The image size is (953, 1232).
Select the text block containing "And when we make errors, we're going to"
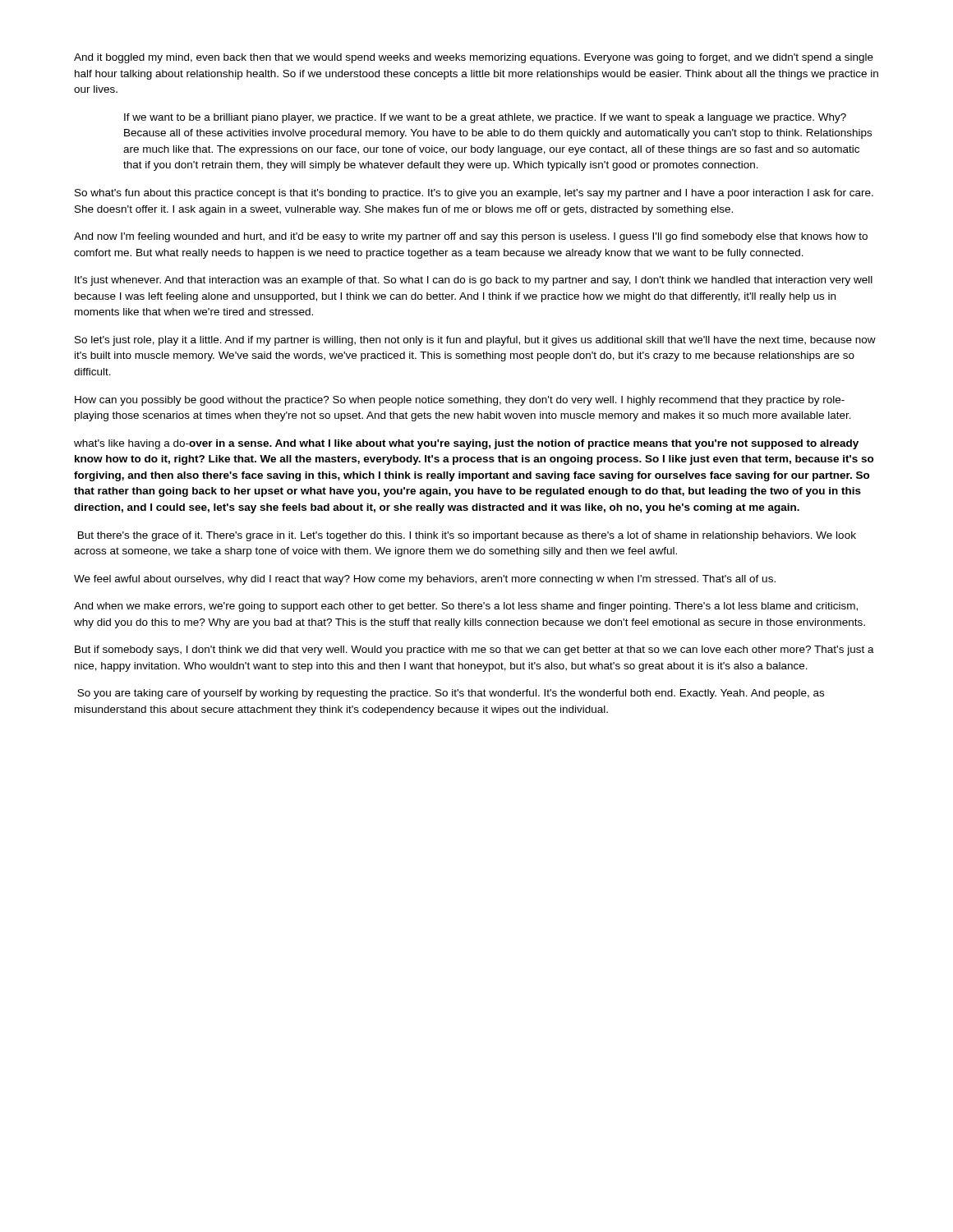coord(470,614)
